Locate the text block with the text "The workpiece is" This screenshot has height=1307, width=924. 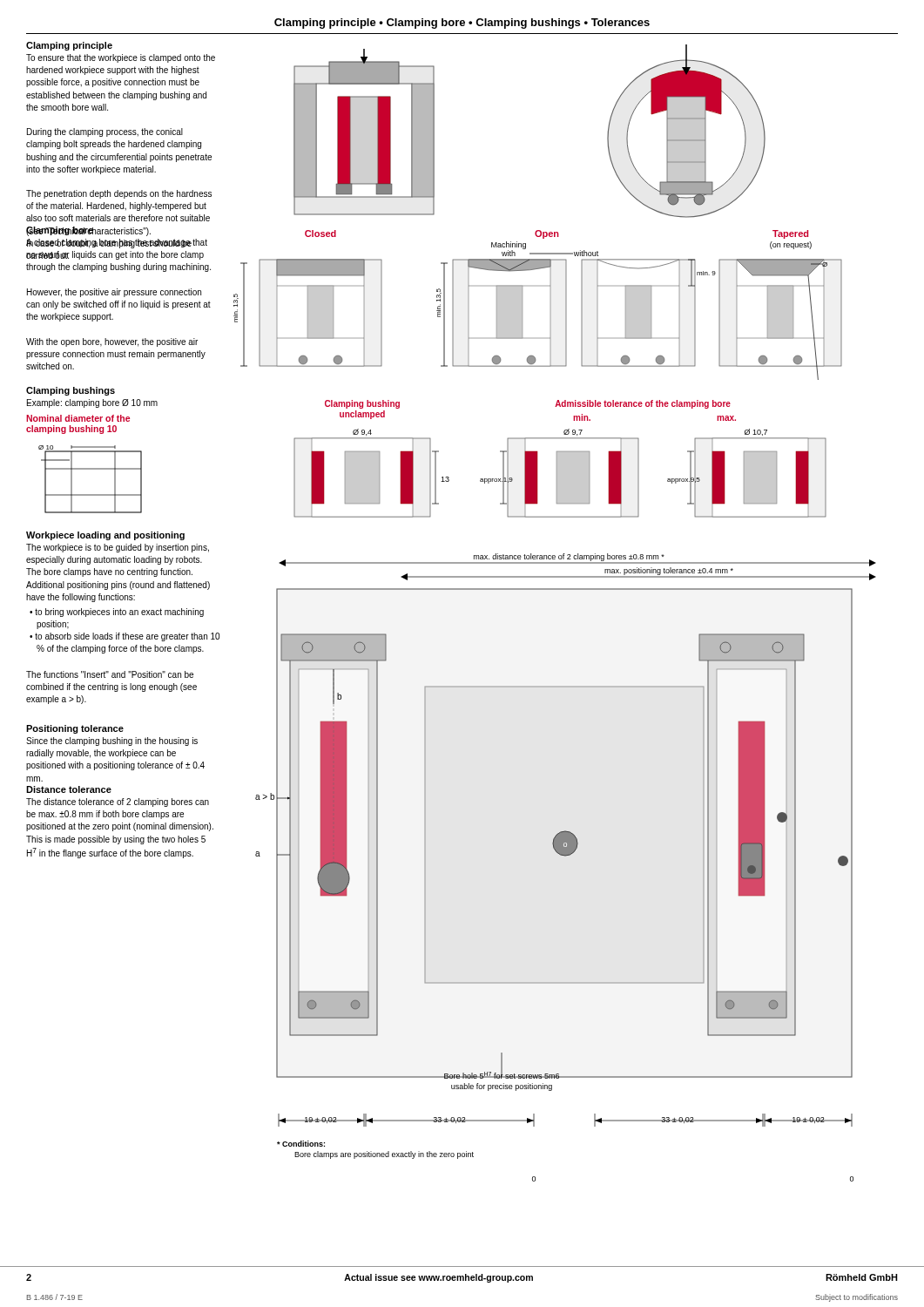[x=118, y=572]
